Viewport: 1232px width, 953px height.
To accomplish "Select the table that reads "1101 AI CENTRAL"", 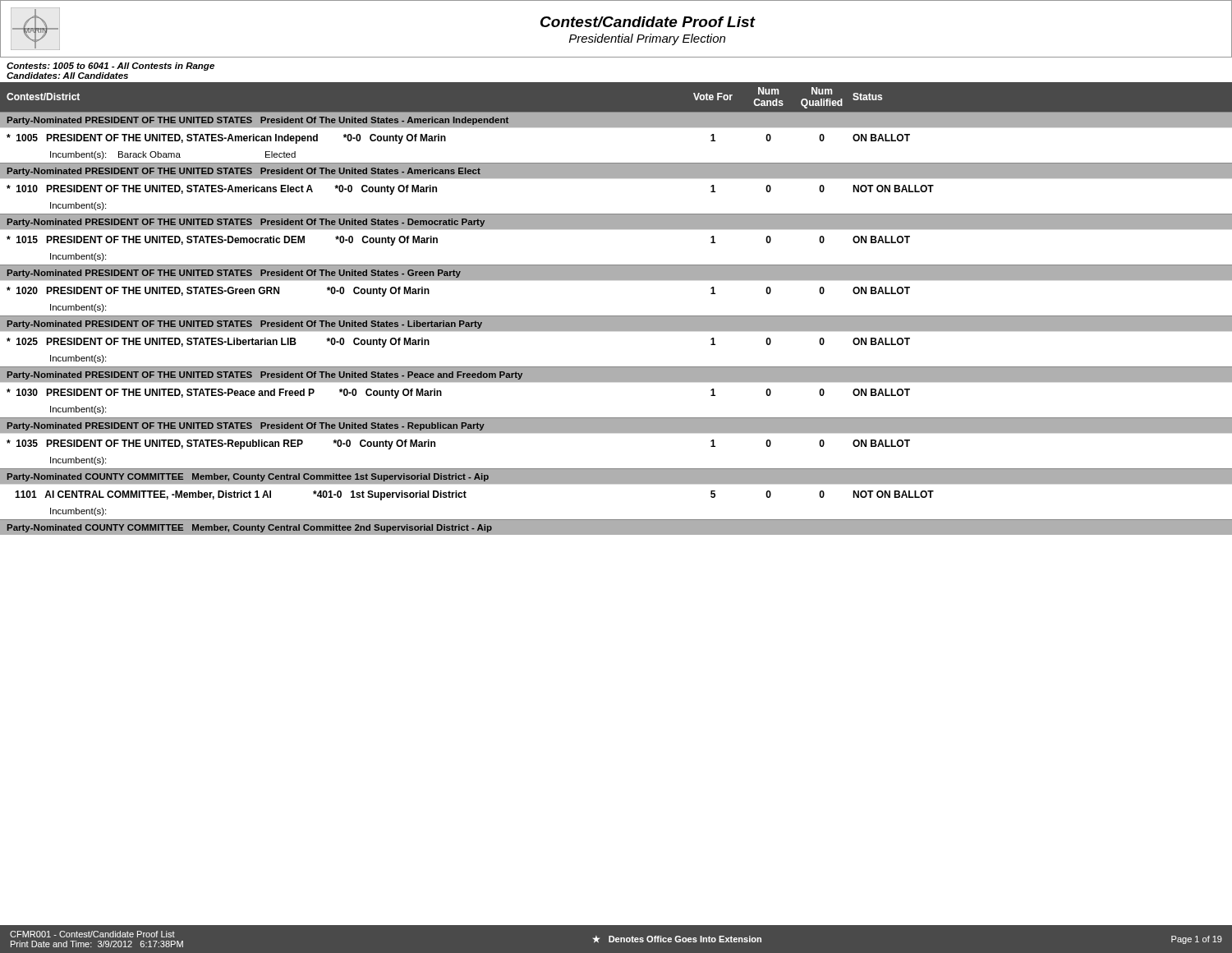I will (616, 494).
